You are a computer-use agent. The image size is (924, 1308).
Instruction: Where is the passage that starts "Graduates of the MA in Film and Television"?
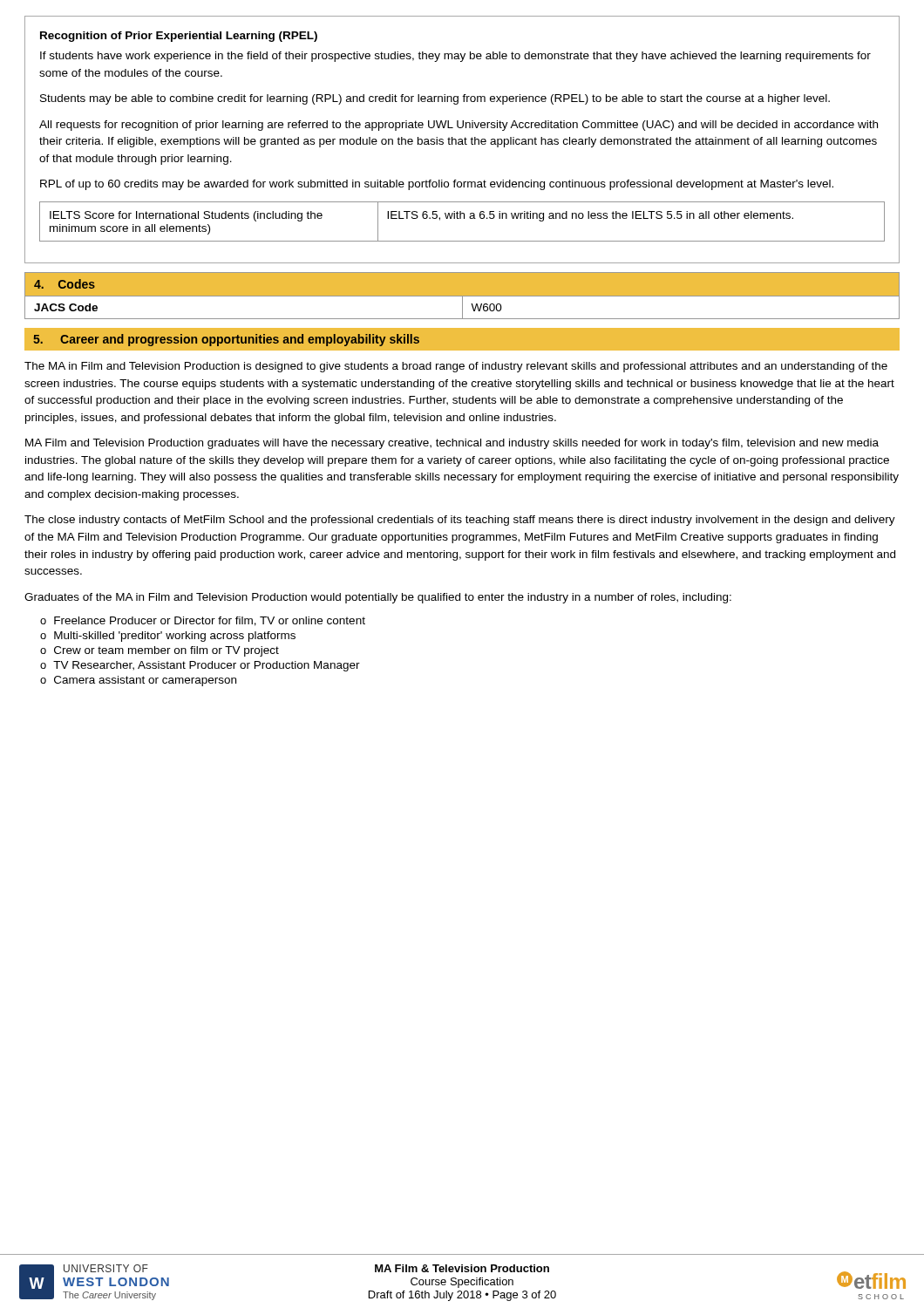tap(462, 597)
